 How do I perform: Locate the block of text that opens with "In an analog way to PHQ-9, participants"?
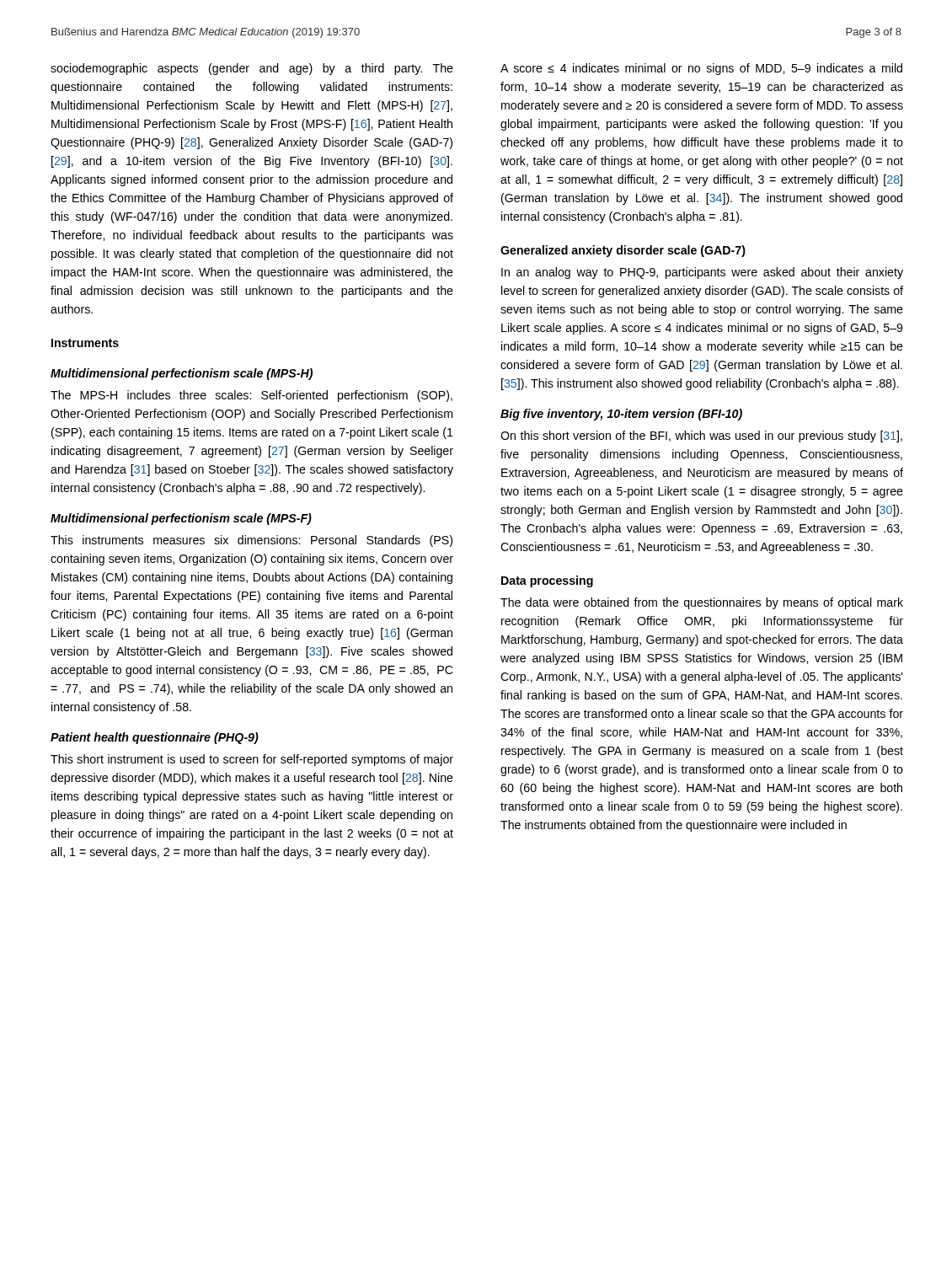(702, 328)
